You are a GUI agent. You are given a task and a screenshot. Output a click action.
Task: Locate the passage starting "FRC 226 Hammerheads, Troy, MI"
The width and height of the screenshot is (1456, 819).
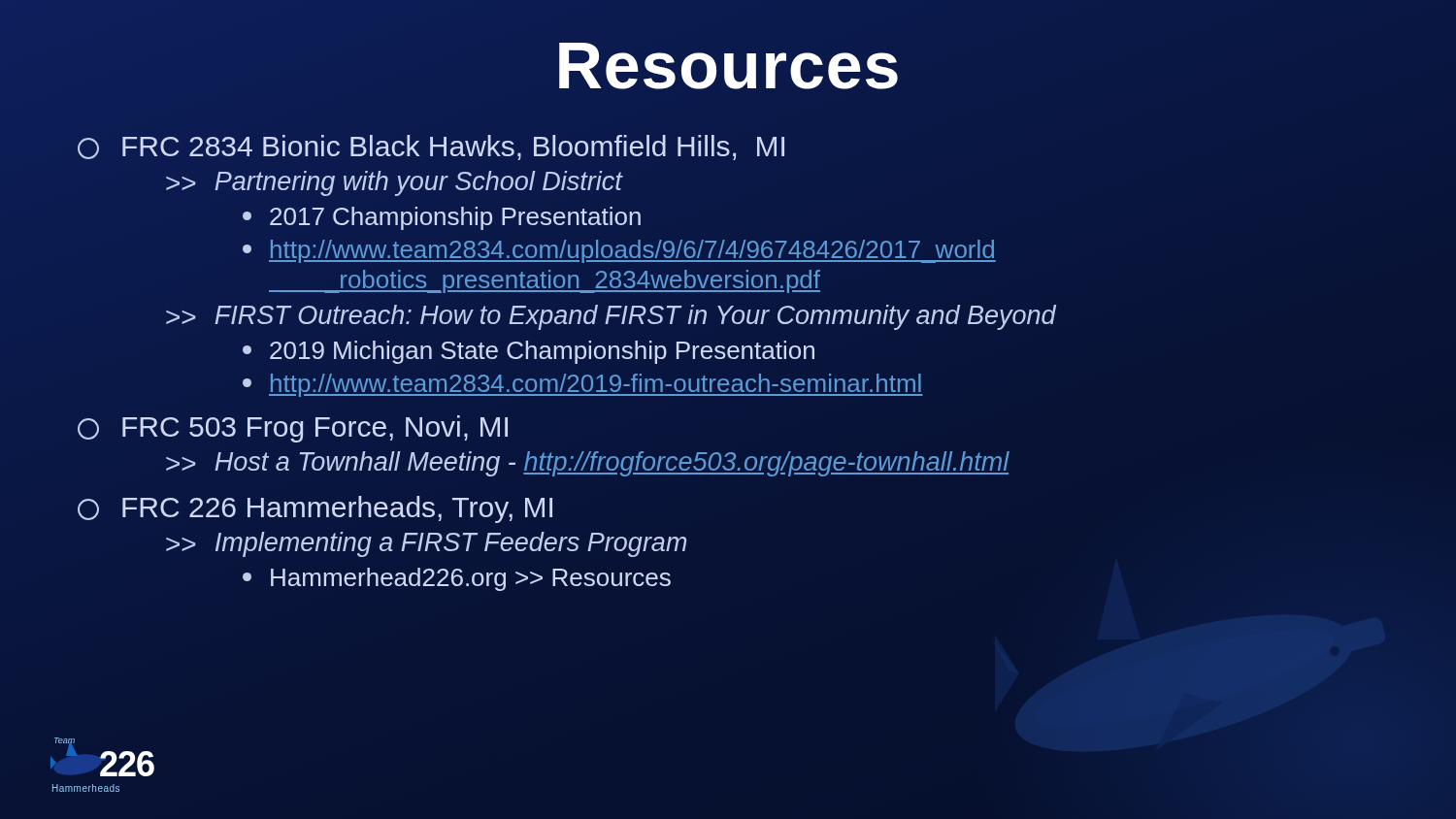316,507
